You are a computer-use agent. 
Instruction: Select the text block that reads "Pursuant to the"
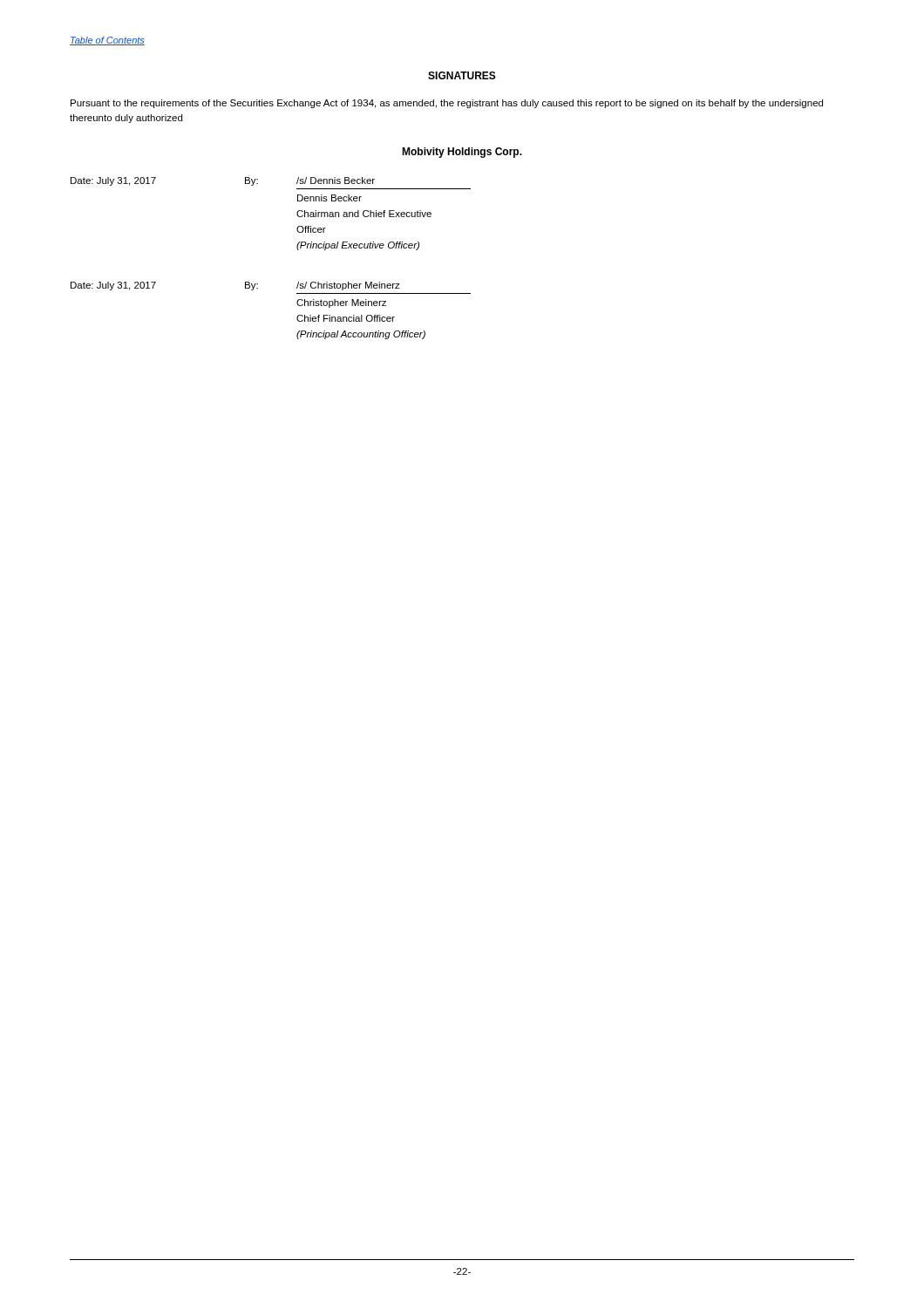click(x=447, y=110)
